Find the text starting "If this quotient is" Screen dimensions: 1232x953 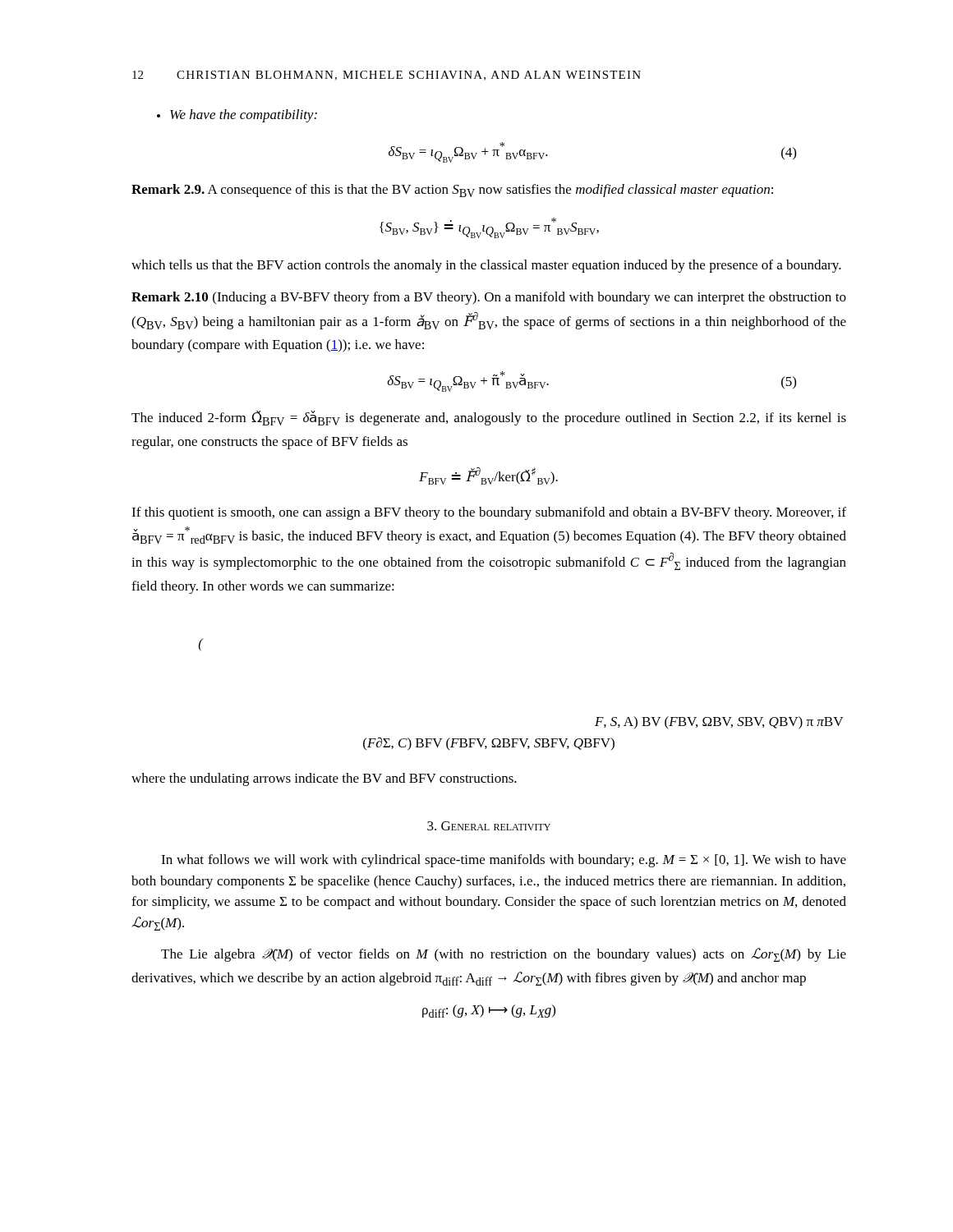click(489, 549)
